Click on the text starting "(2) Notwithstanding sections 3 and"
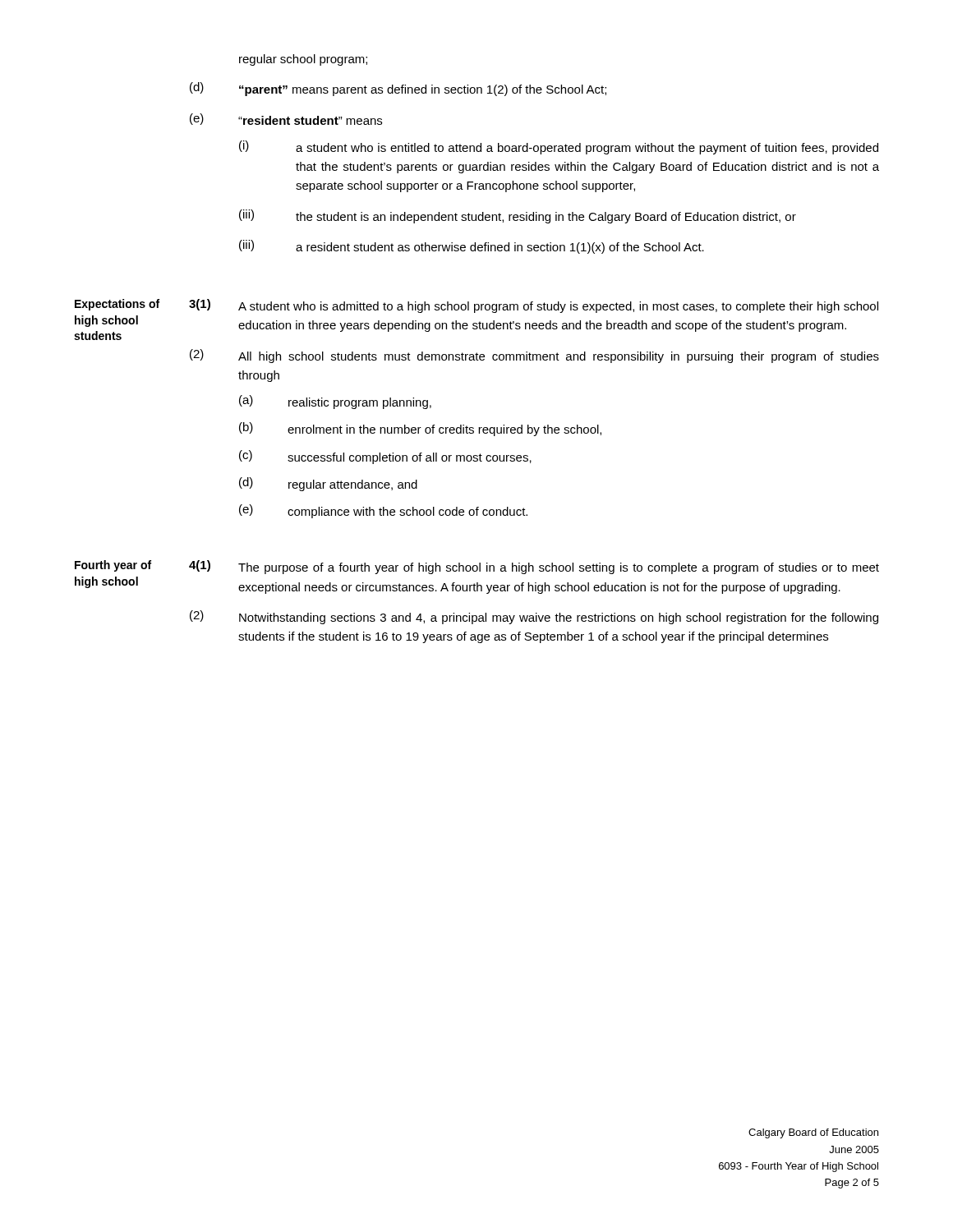The height and width of the screenshot is (1232, 953). pyautogui.click(x=534, y=627)
